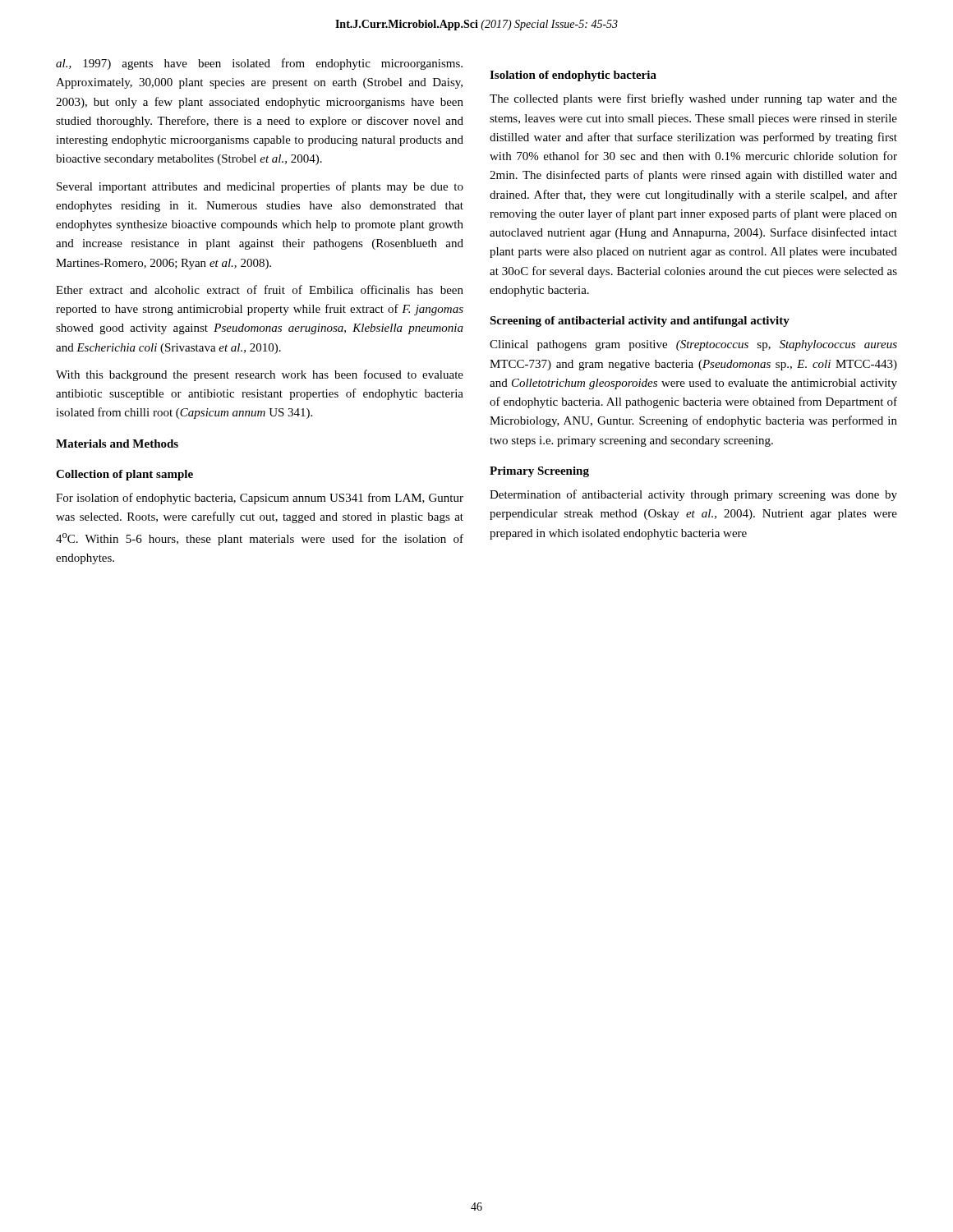Click the passage that begins "Ether extract and alcoholic extract"
Screen dimensions: 1232x953
(x=260, y=319)
